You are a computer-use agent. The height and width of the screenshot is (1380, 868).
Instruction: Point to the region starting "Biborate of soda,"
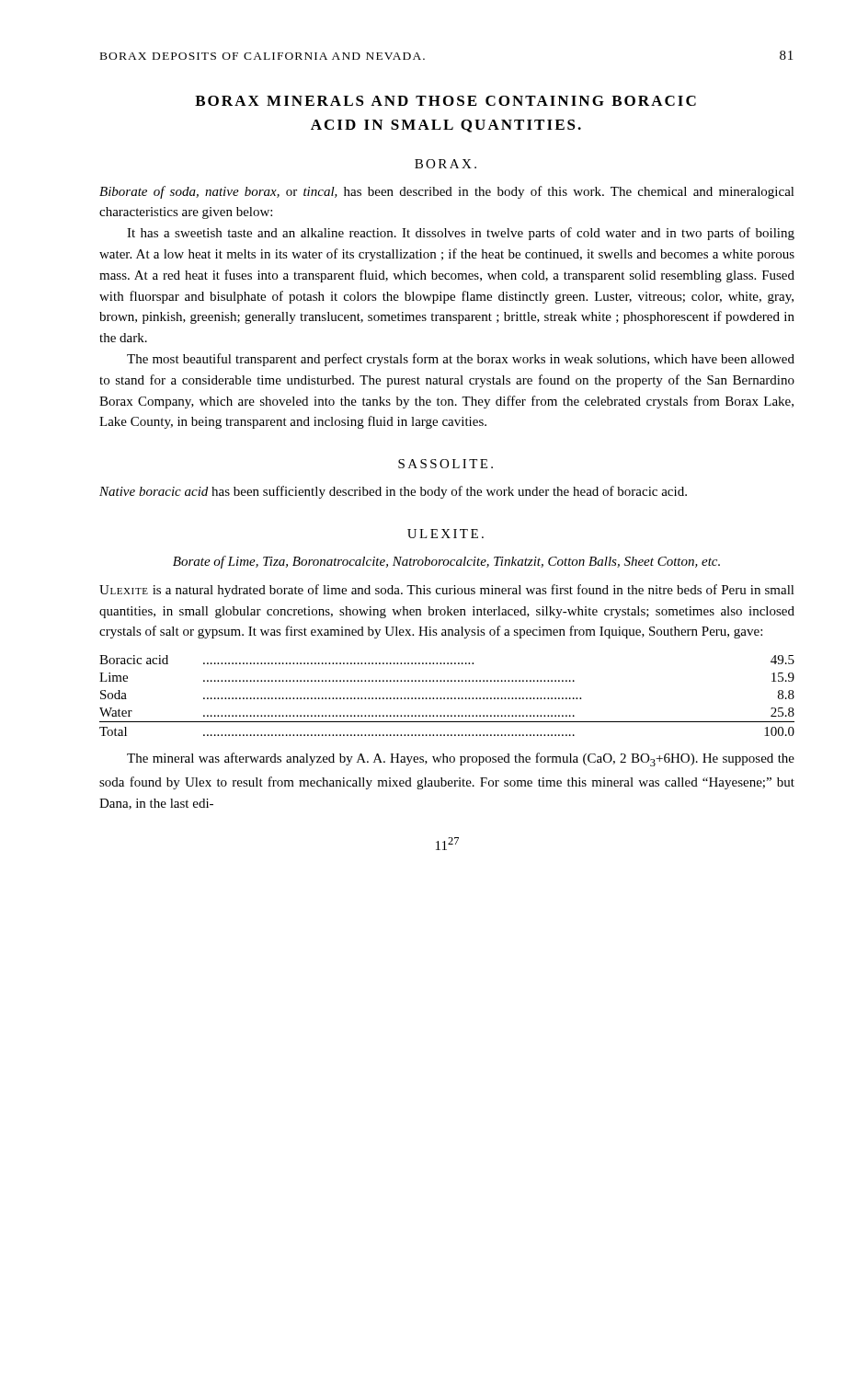(x=447, y=307)
